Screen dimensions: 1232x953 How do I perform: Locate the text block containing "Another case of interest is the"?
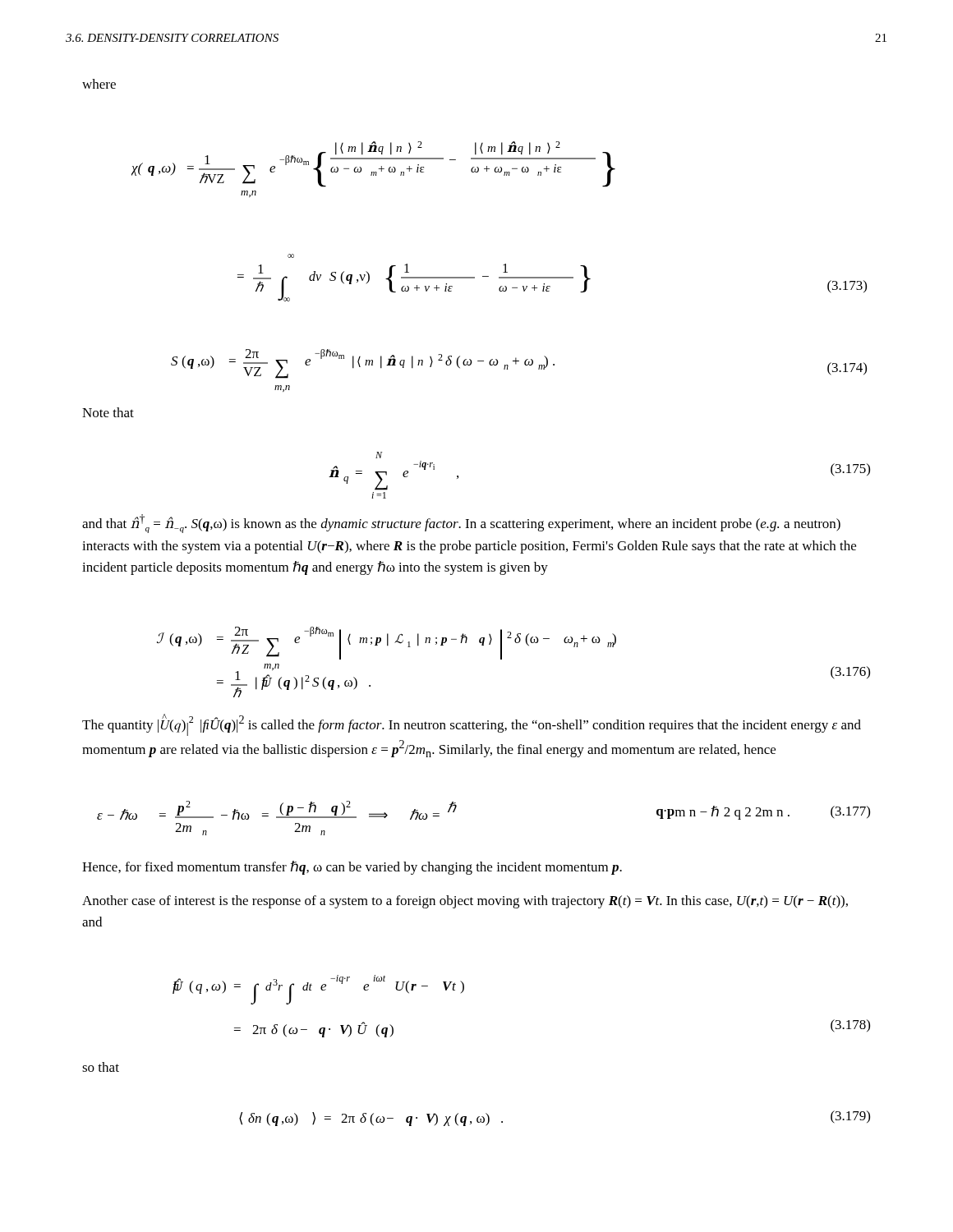[x=476, y=912]
